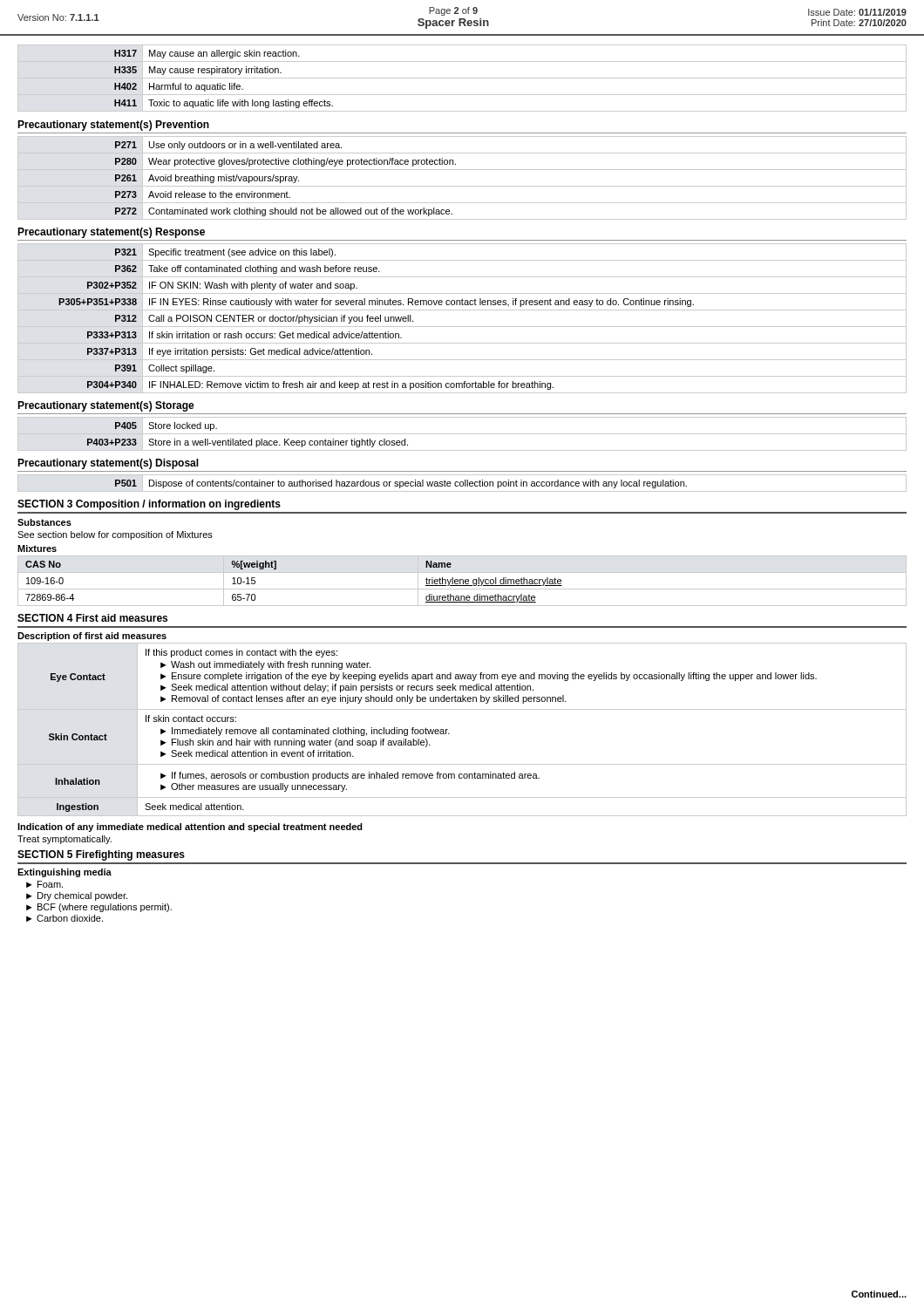Viewport: 924px width, 1308px height.
Task: Find the text starting "► Carbon dioxide."
Action: pyautogui.click(x=64, y=918)
